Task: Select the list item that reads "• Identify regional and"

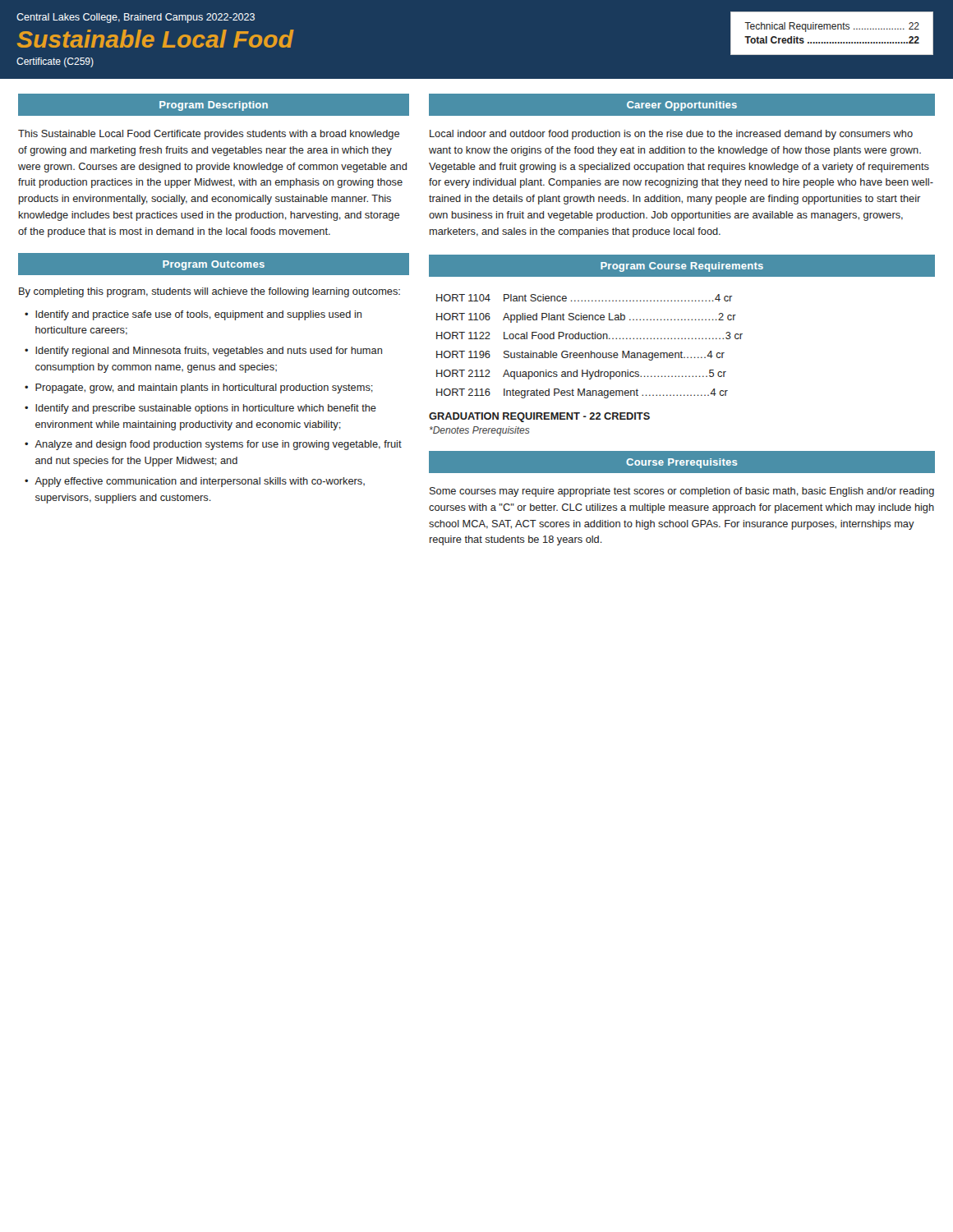Action: click(x=217, y=359)
